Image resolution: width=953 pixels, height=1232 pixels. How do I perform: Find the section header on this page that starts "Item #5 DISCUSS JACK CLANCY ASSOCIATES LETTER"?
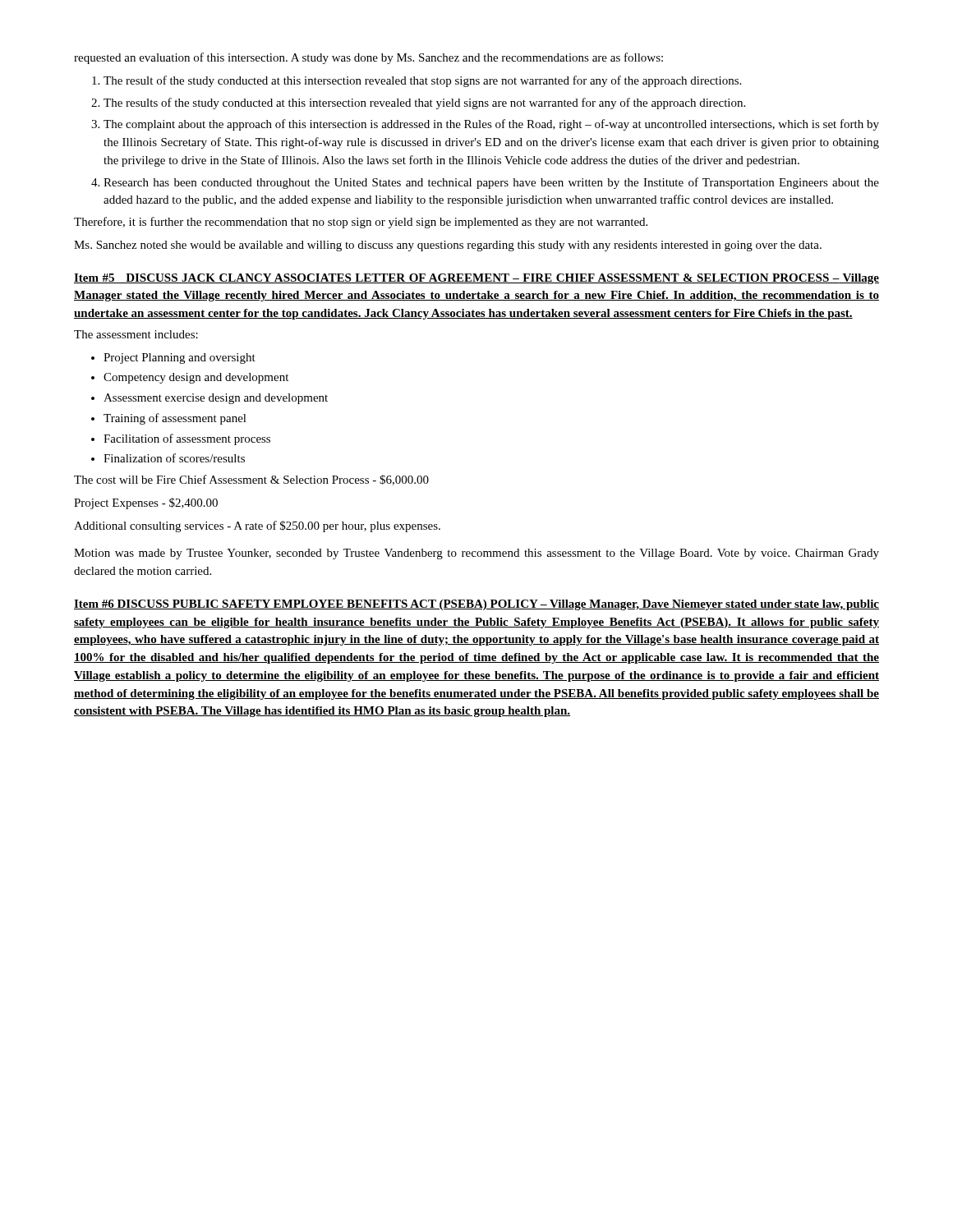[476, 295]
